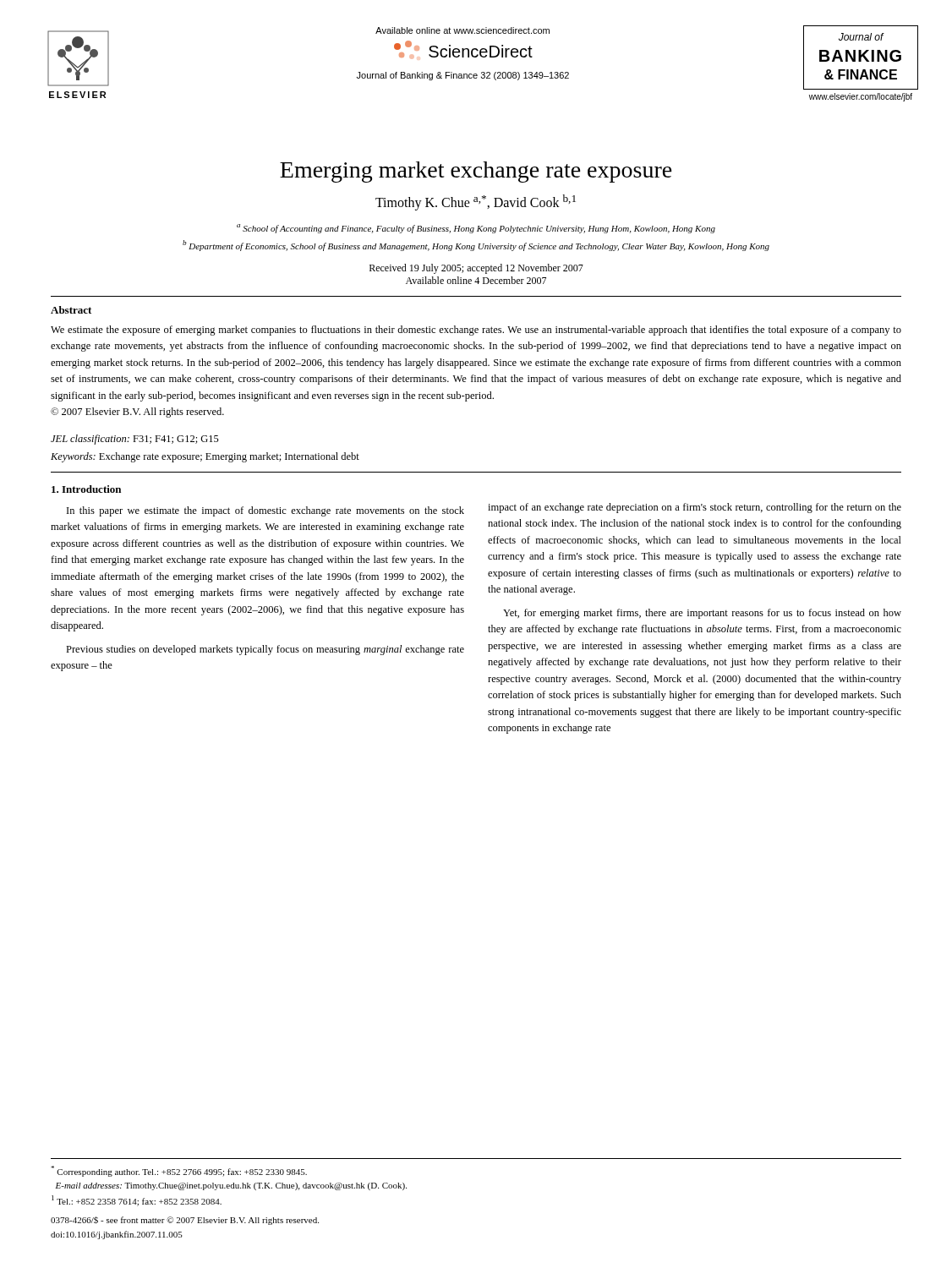
Task: Find the text block with the text "Timothy K. Chue"
Action: click(x=476, y=201)
